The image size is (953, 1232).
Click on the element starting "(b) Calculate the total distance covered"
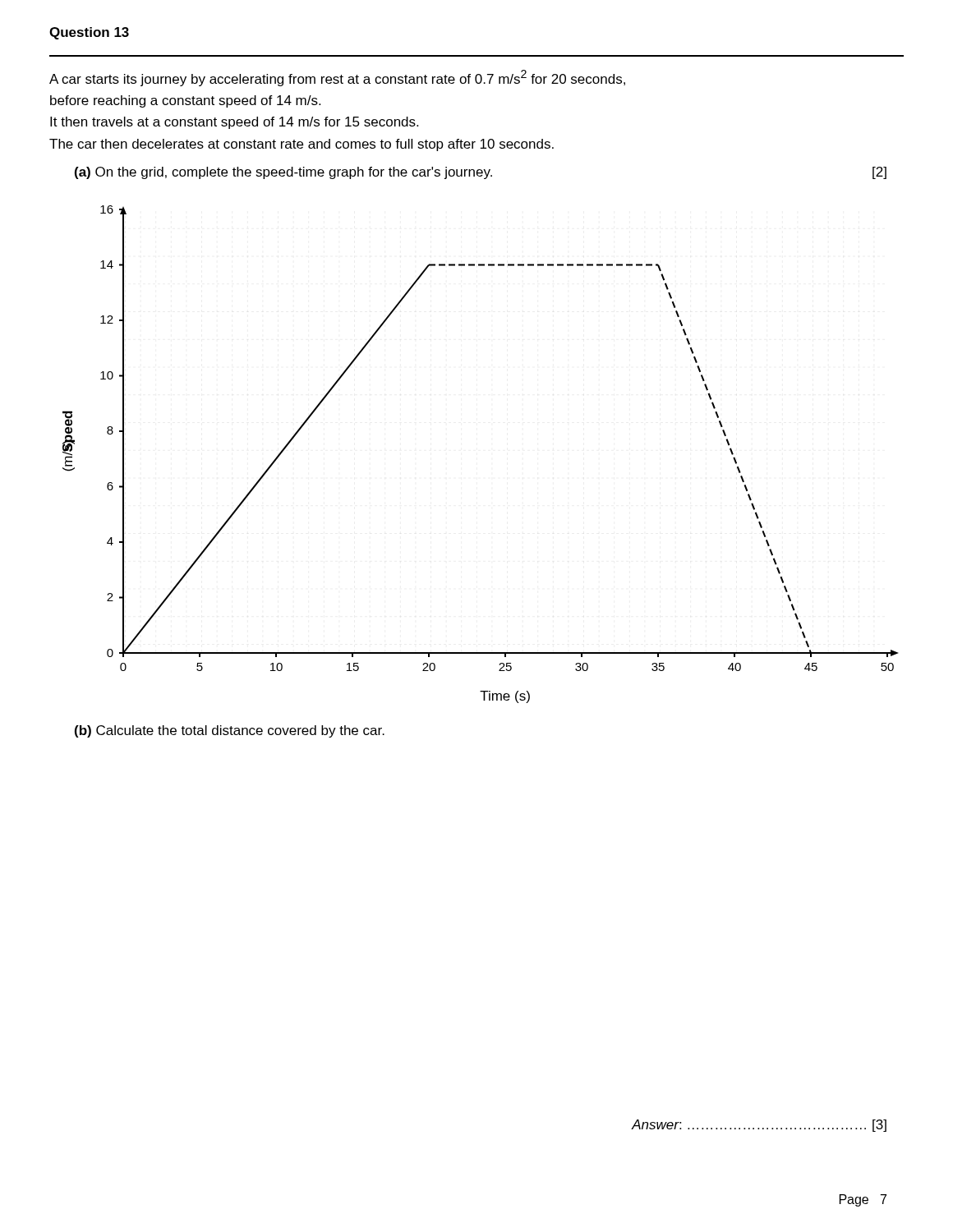[x=230, y=731]
